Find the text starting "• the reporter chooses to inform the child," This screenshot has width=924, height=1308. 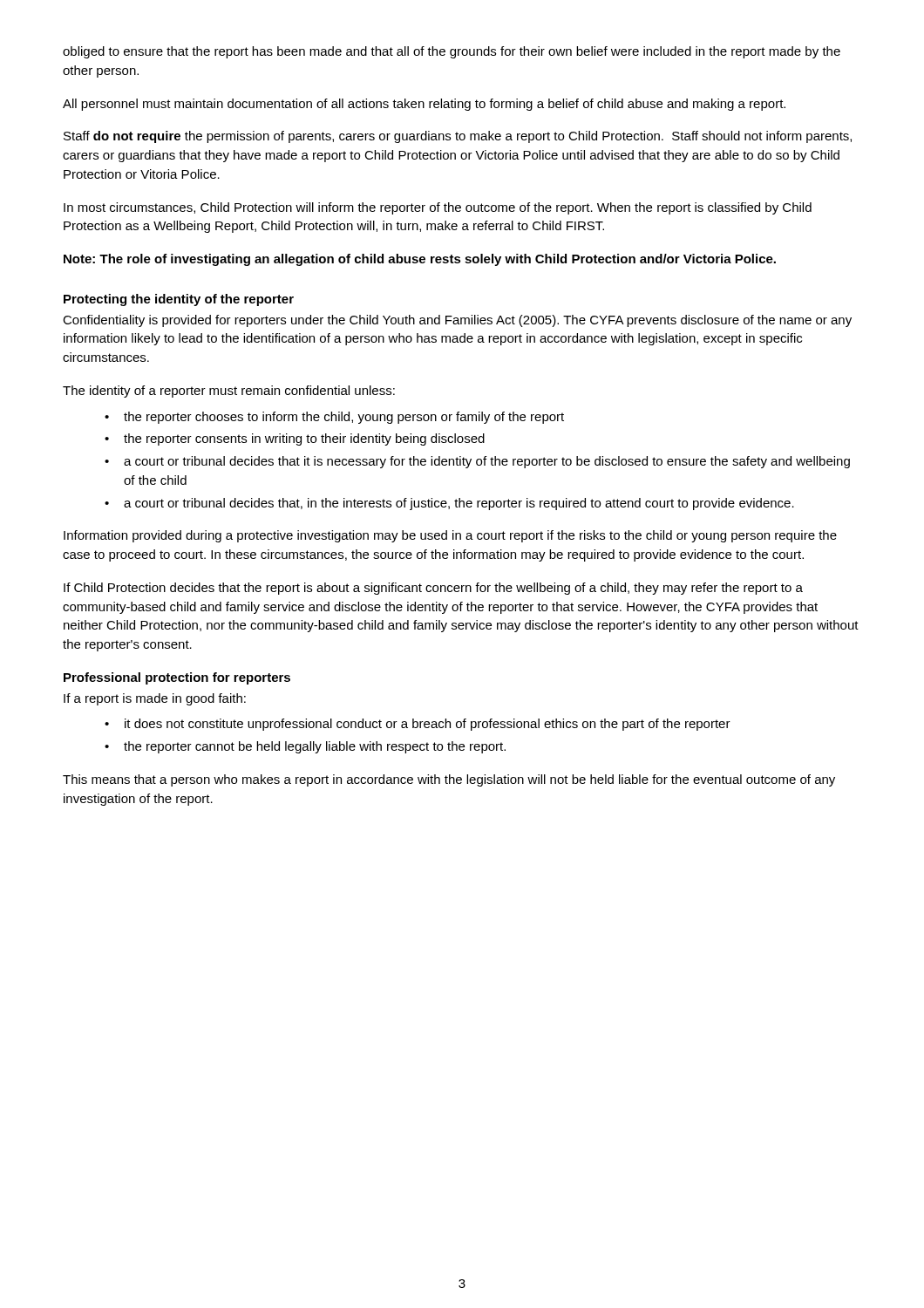334,416
